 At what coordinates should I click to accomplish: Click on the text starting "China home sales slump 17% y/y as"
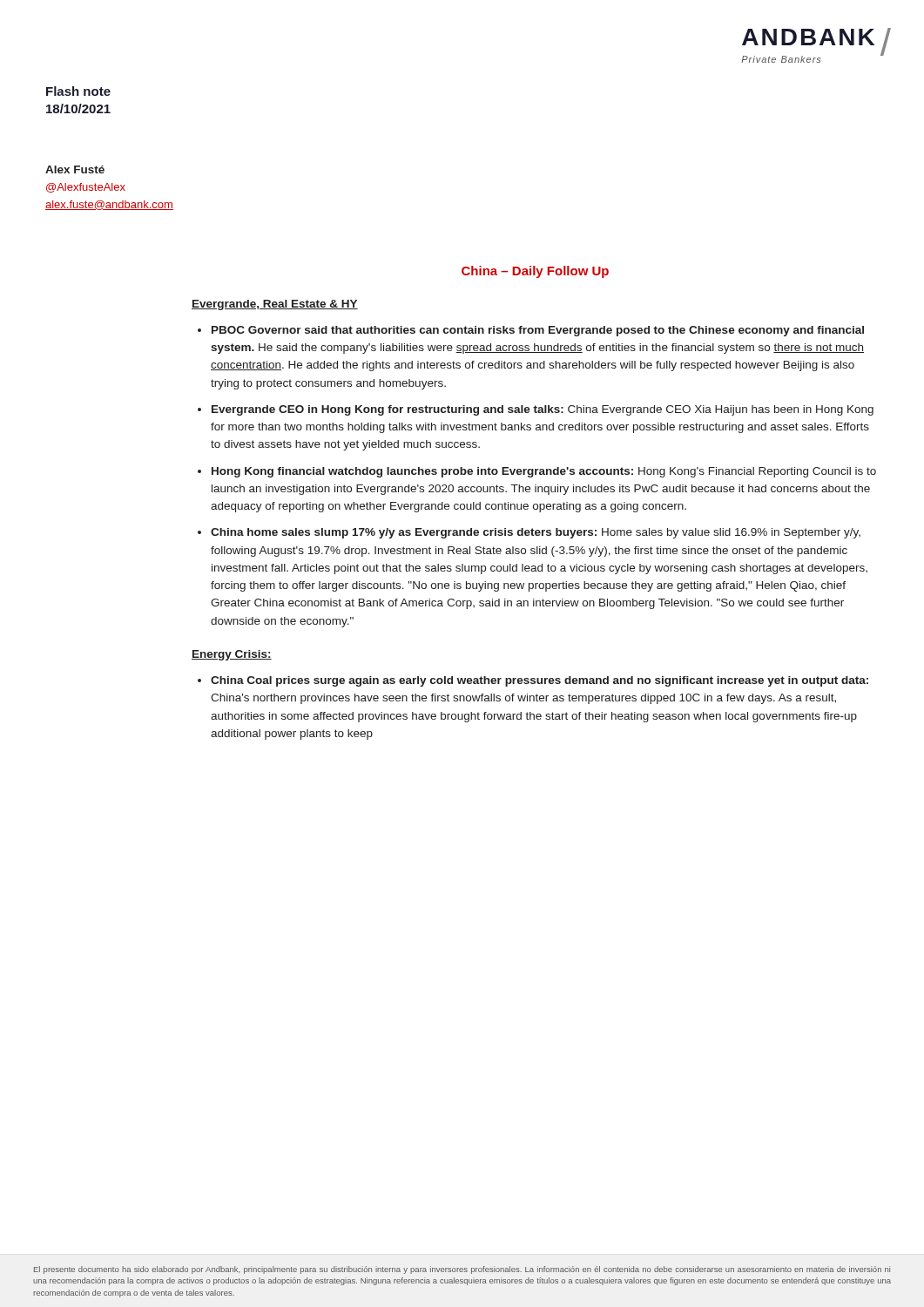coord(539,576)
